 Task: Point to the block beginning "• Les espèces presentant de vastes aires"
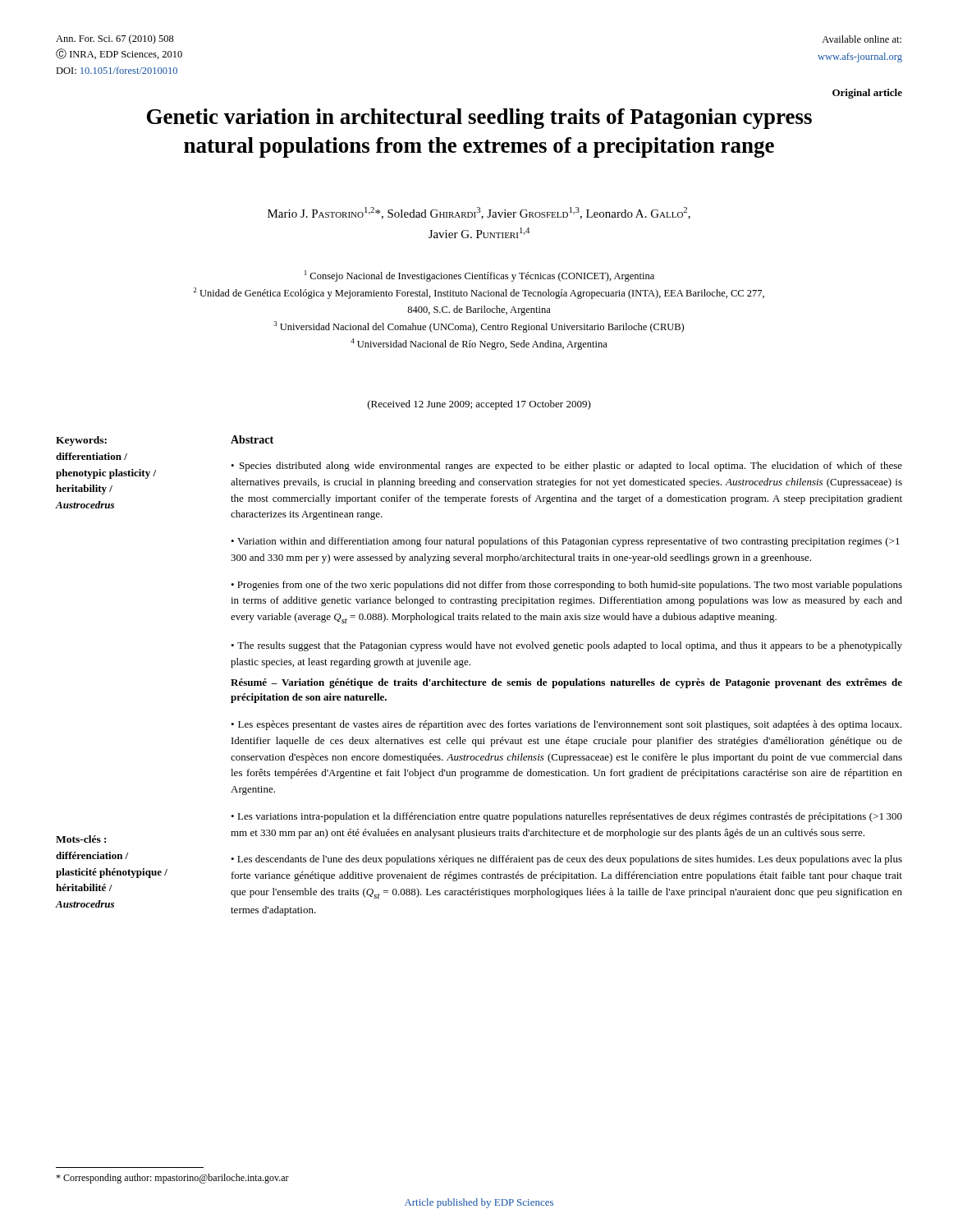point(566,817)
